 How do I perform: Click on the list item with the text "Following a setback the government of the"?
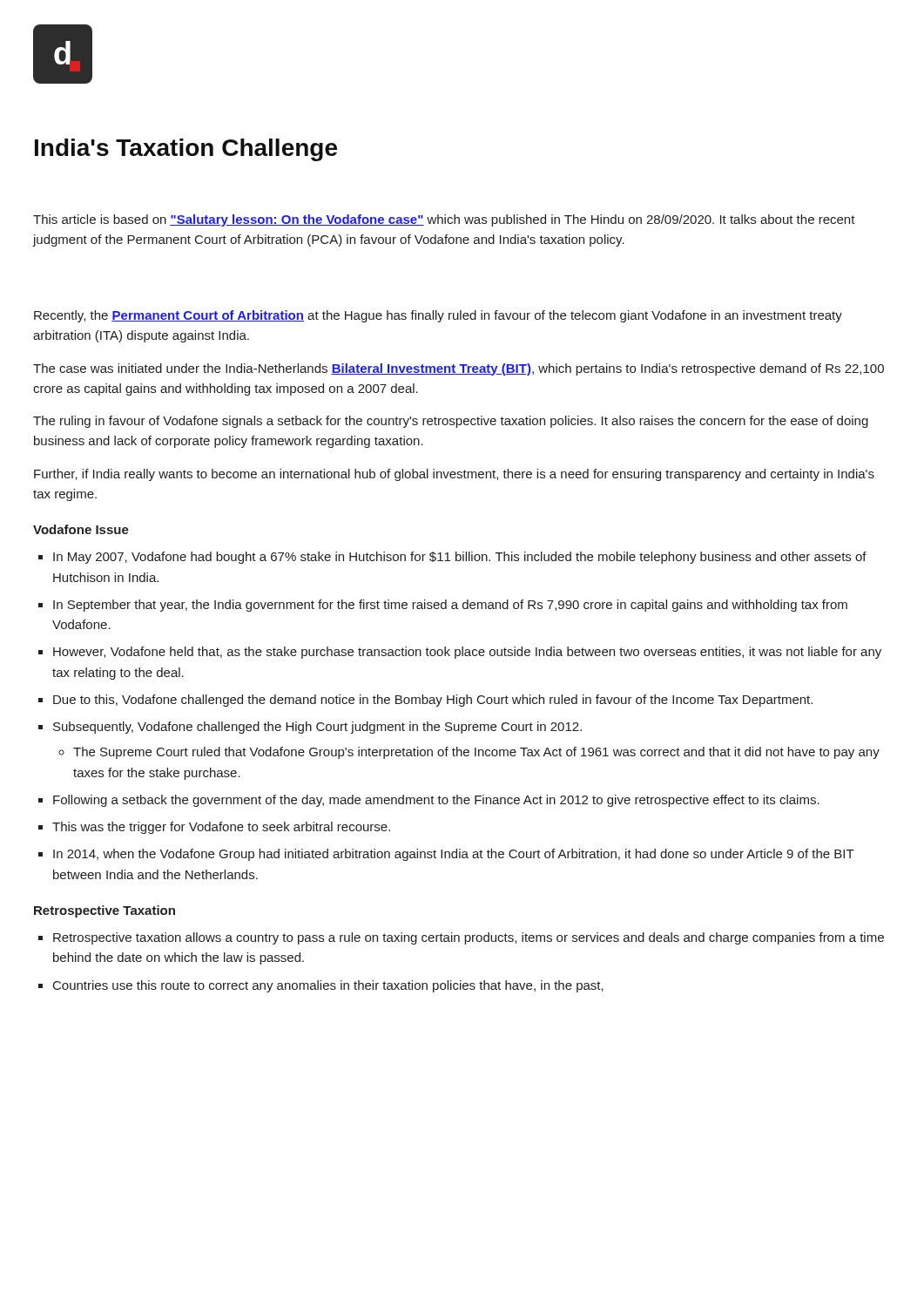(x=436, y=799)
